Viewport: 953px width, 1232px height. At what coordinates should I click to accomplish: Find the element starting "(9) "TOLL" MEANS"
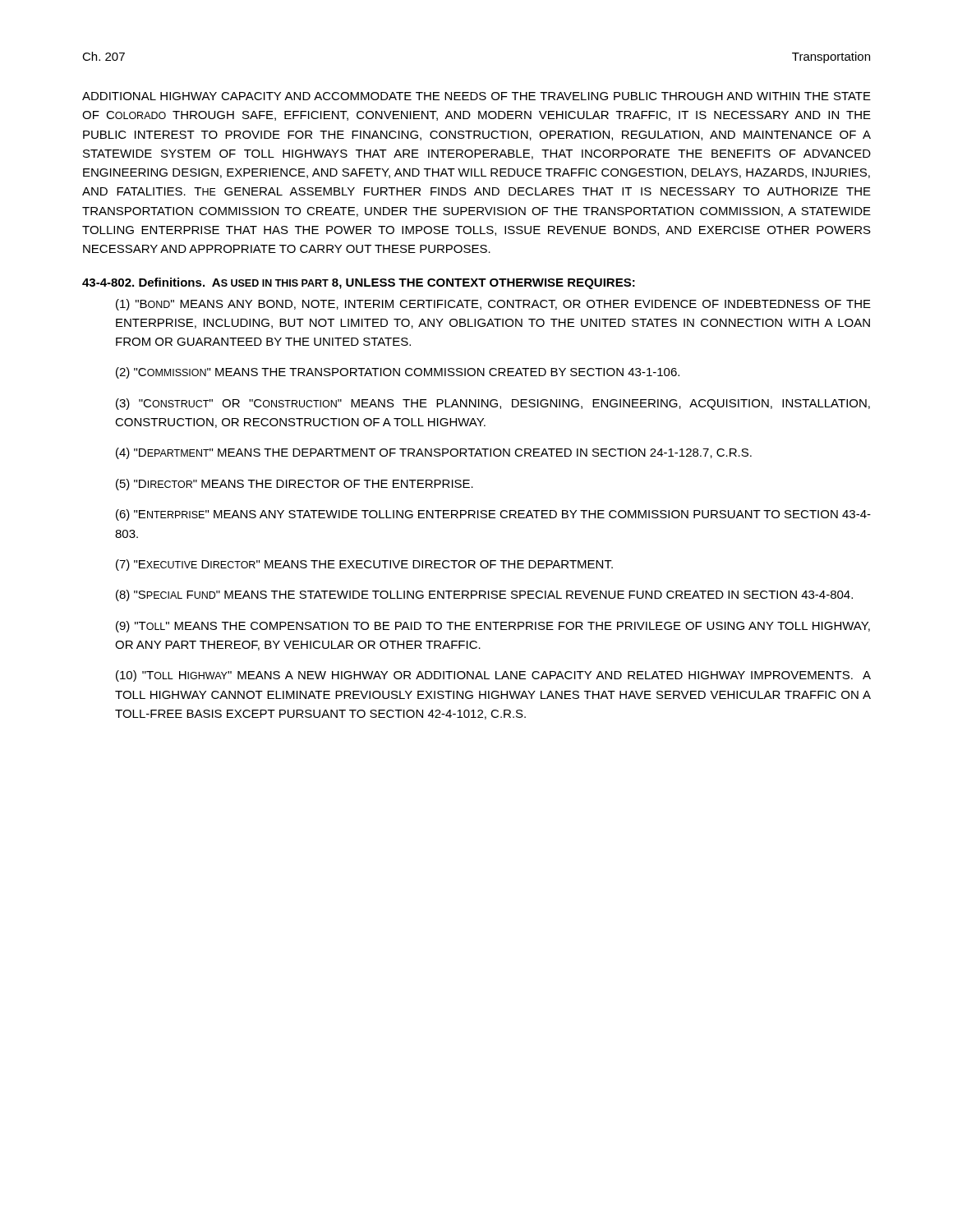pyautogui.click(x=493, y=635)
